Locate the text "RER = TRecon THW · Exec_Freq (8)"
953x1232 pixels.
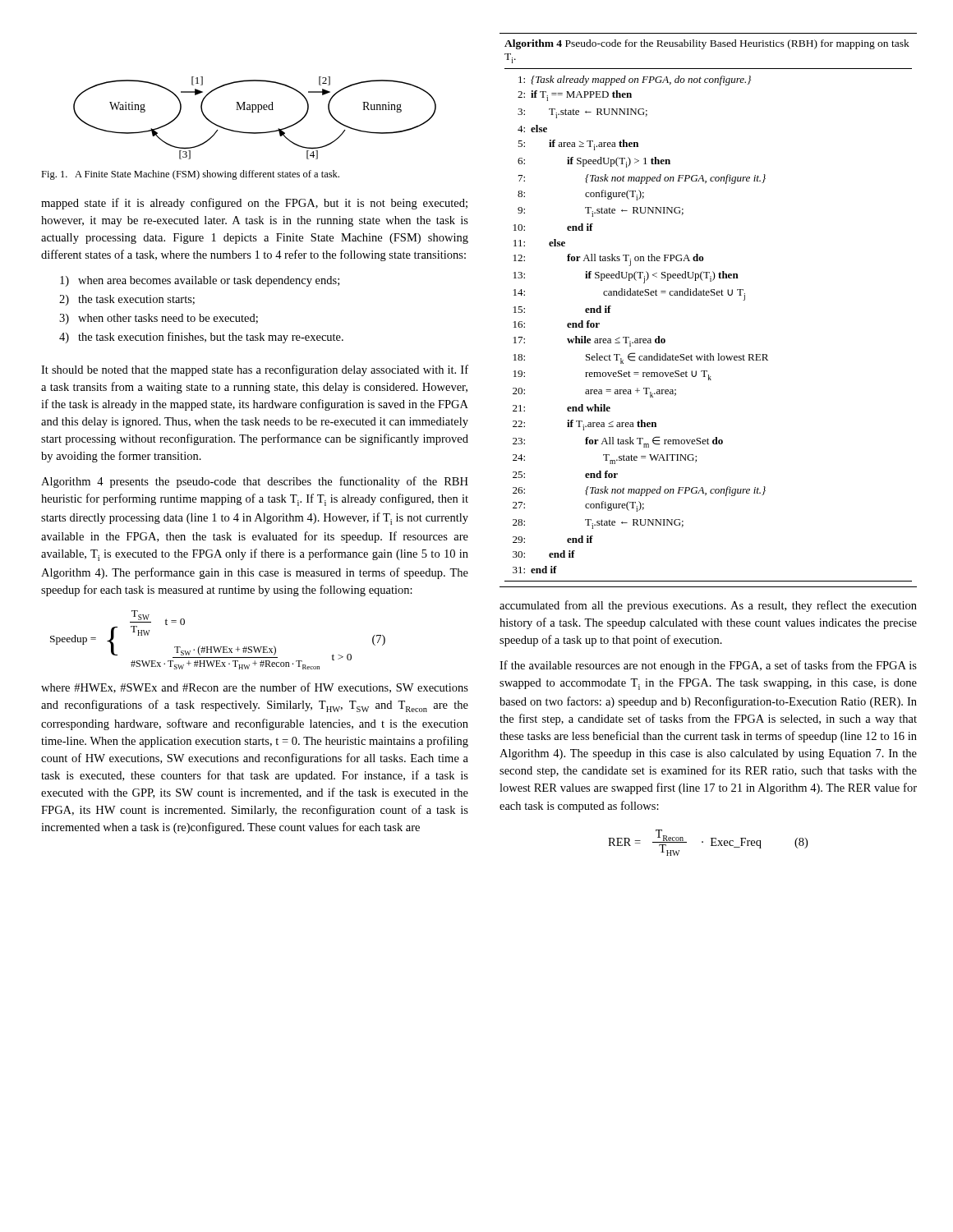(x=708, y=843)
